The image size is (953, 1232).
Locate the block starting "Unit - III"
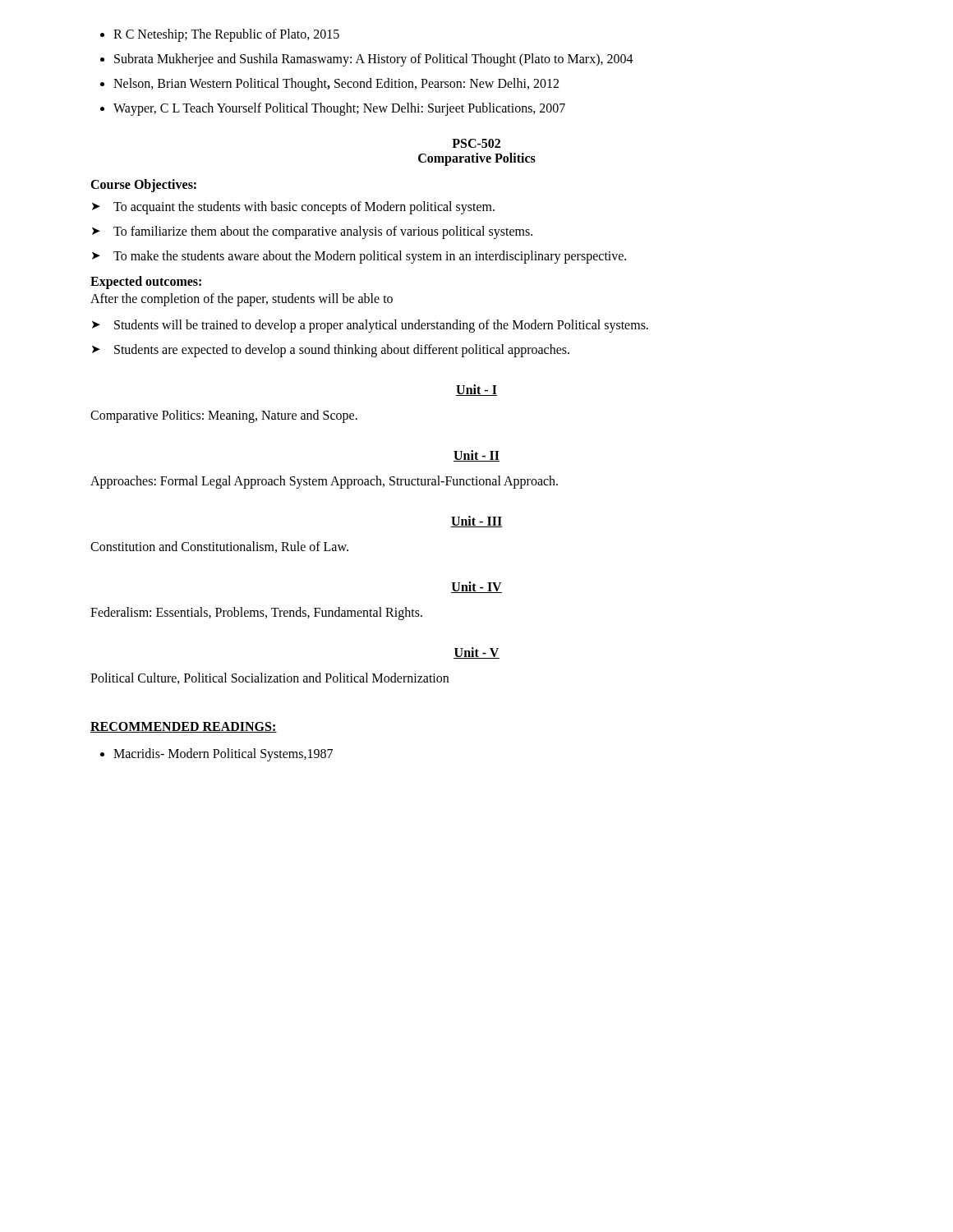476,521
